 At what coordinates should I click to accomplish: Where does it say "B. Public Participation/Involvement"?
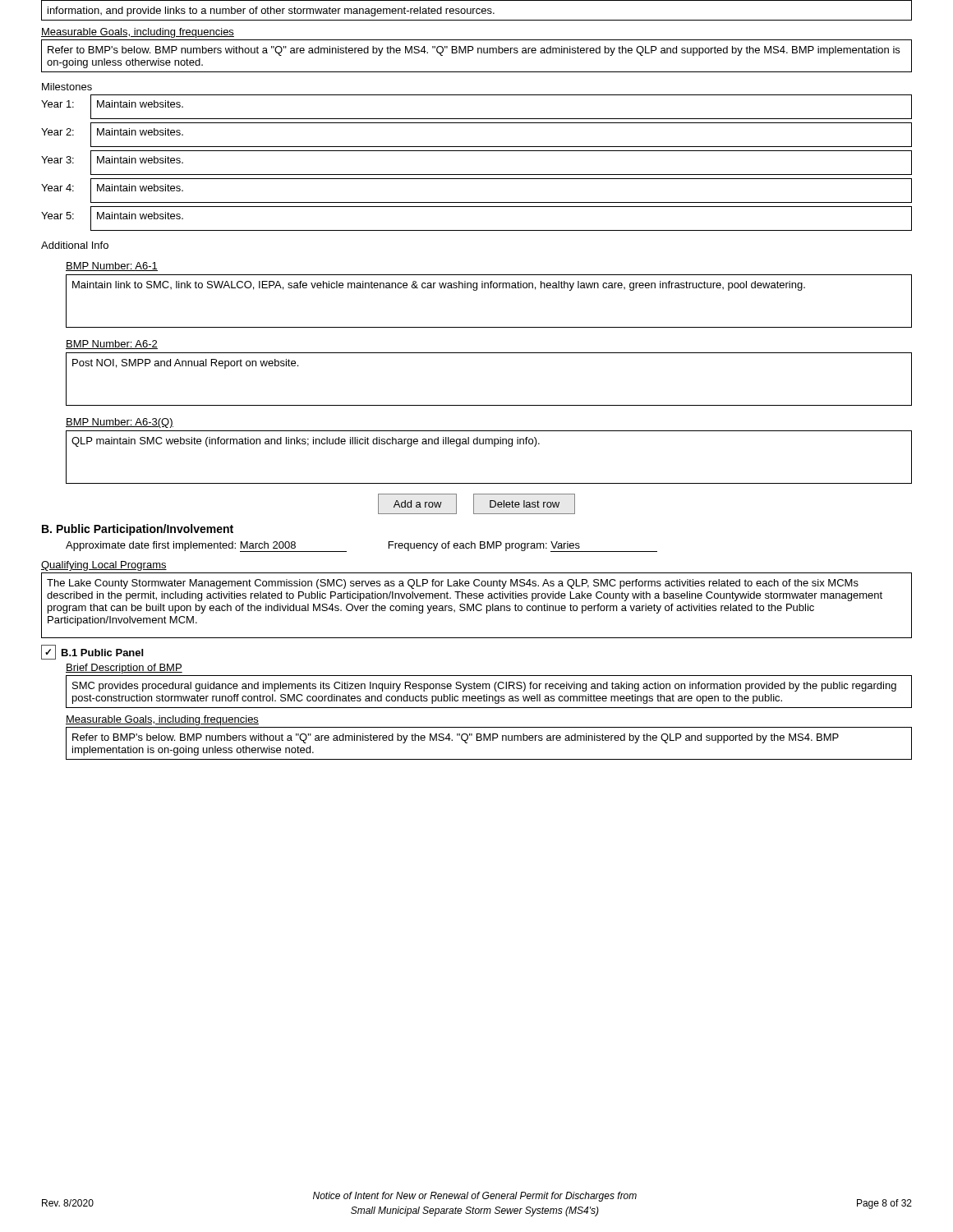click(137, 529)
